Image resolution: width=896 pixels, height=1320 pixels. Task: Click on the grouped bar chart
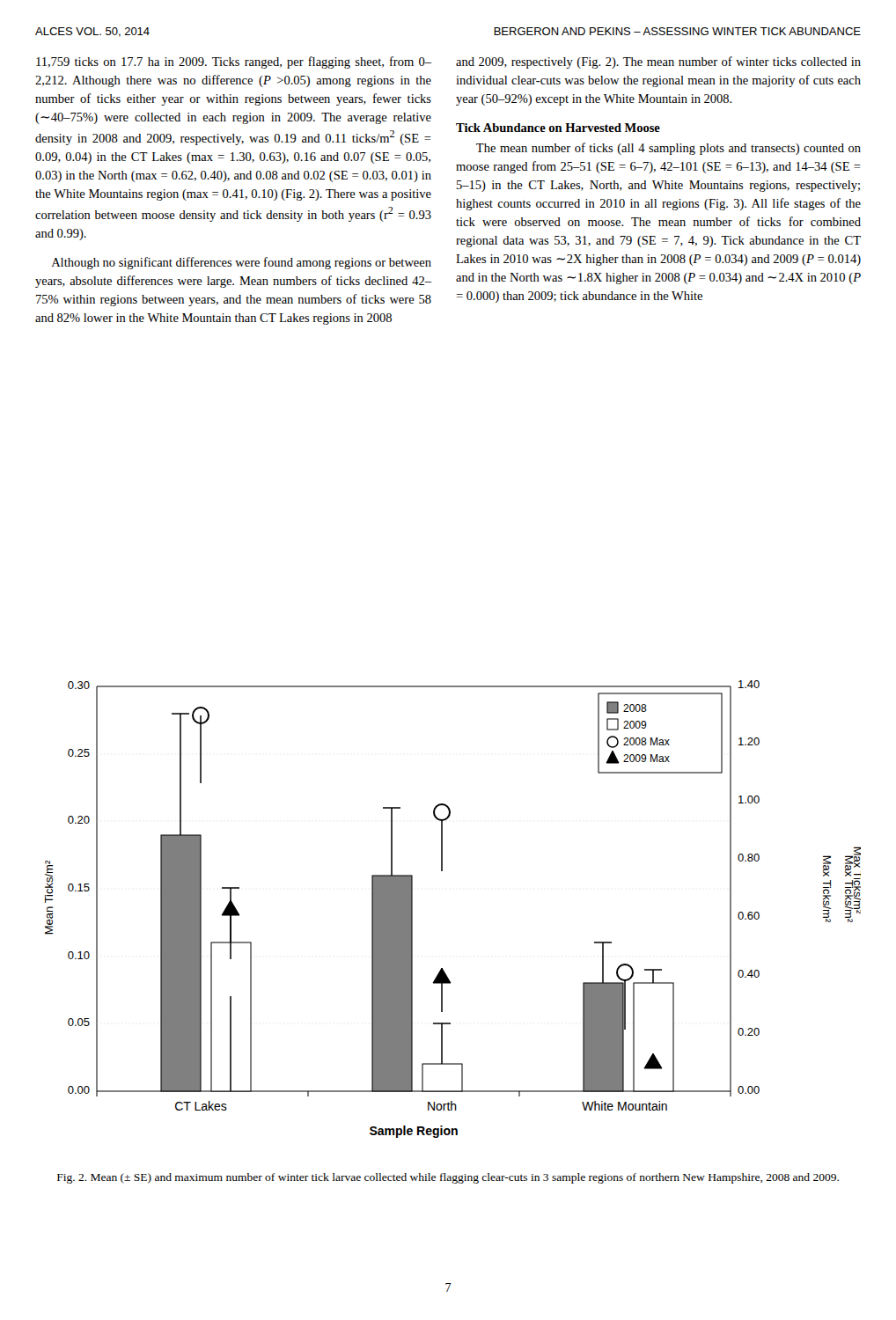click(448, 915)
